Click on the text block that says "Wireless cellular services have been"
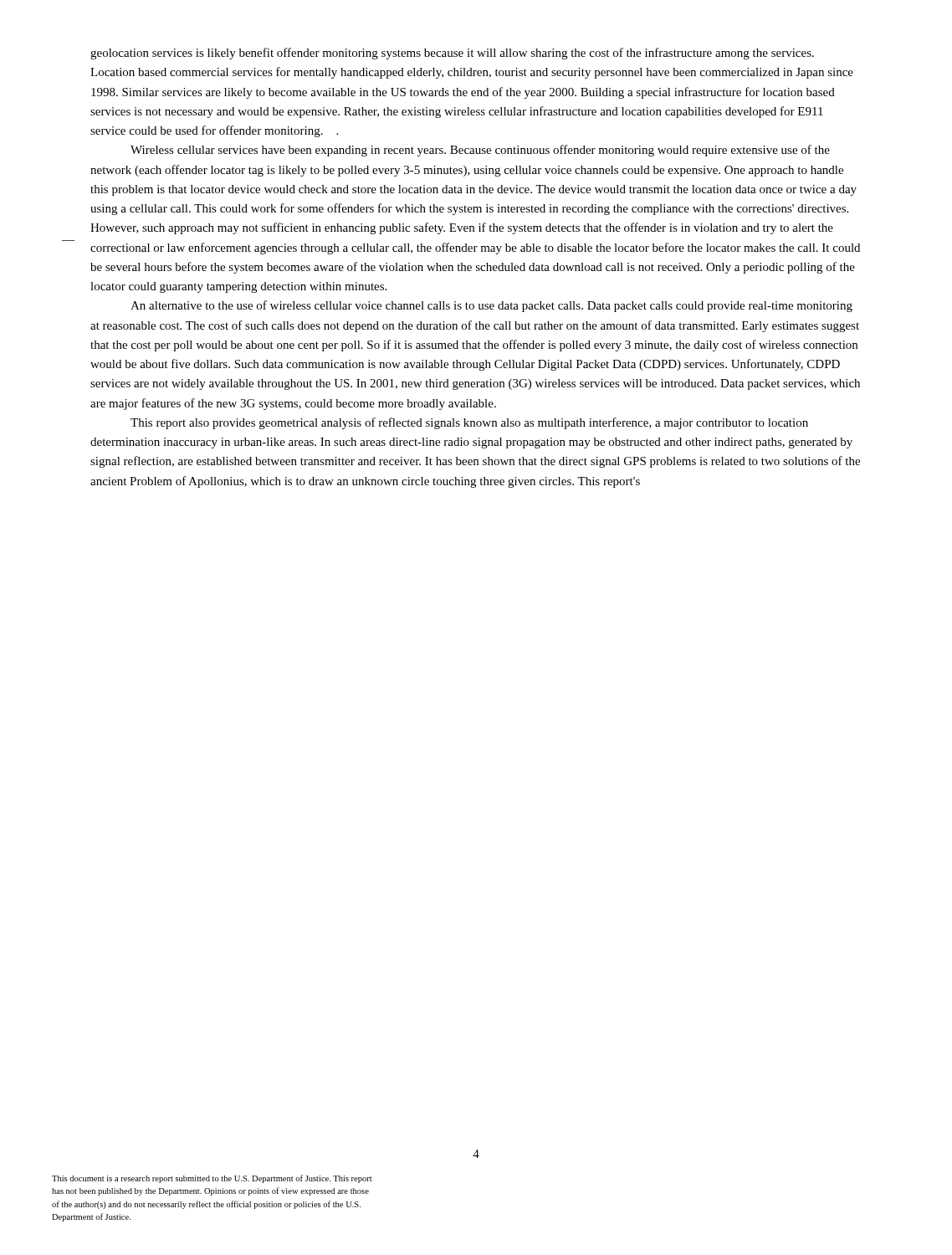 476,219
